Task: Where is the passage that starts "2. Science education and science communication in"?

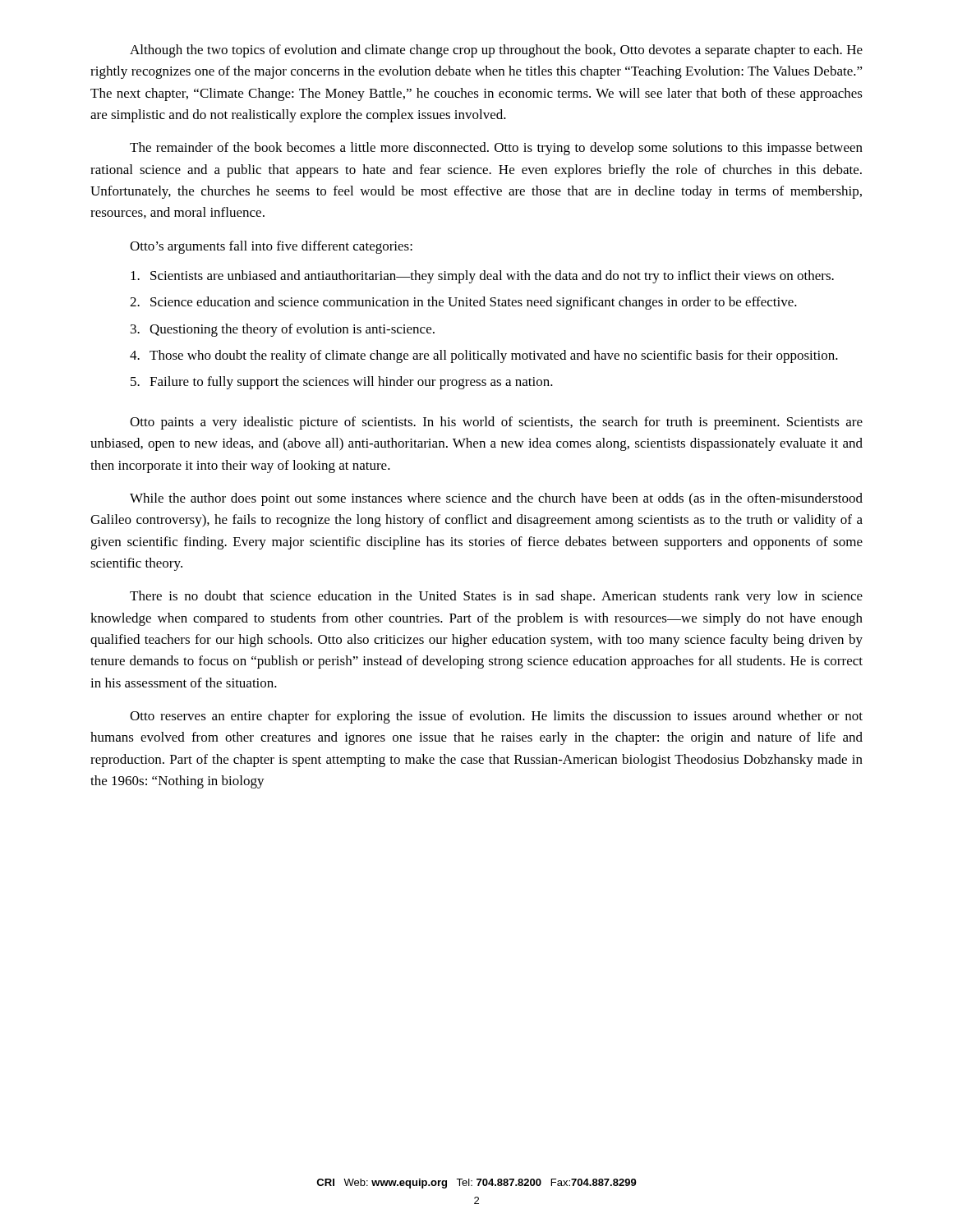Action: (x=496, y=303)
